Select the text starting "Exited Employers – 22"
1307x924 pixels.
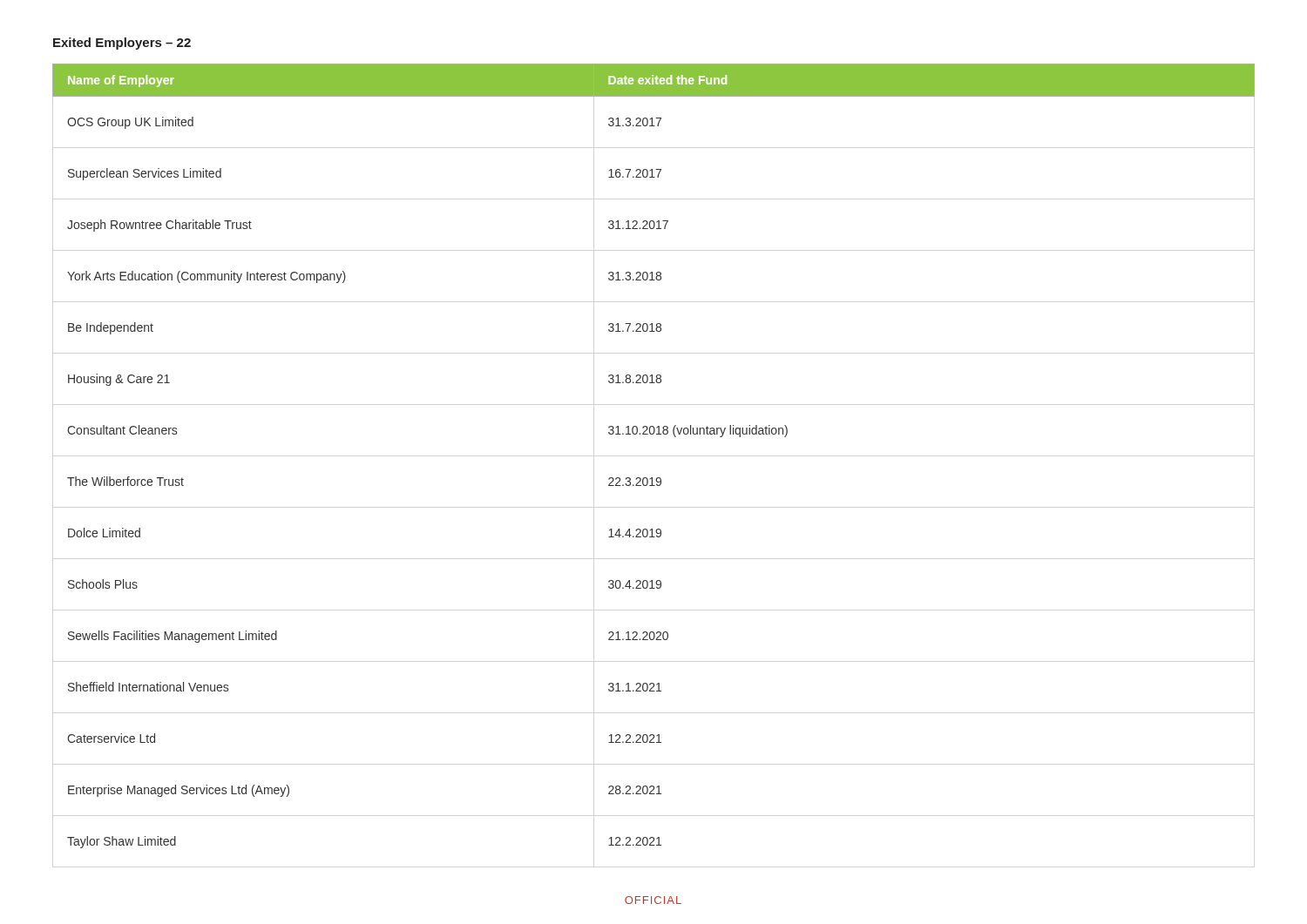tap(122, 42)
